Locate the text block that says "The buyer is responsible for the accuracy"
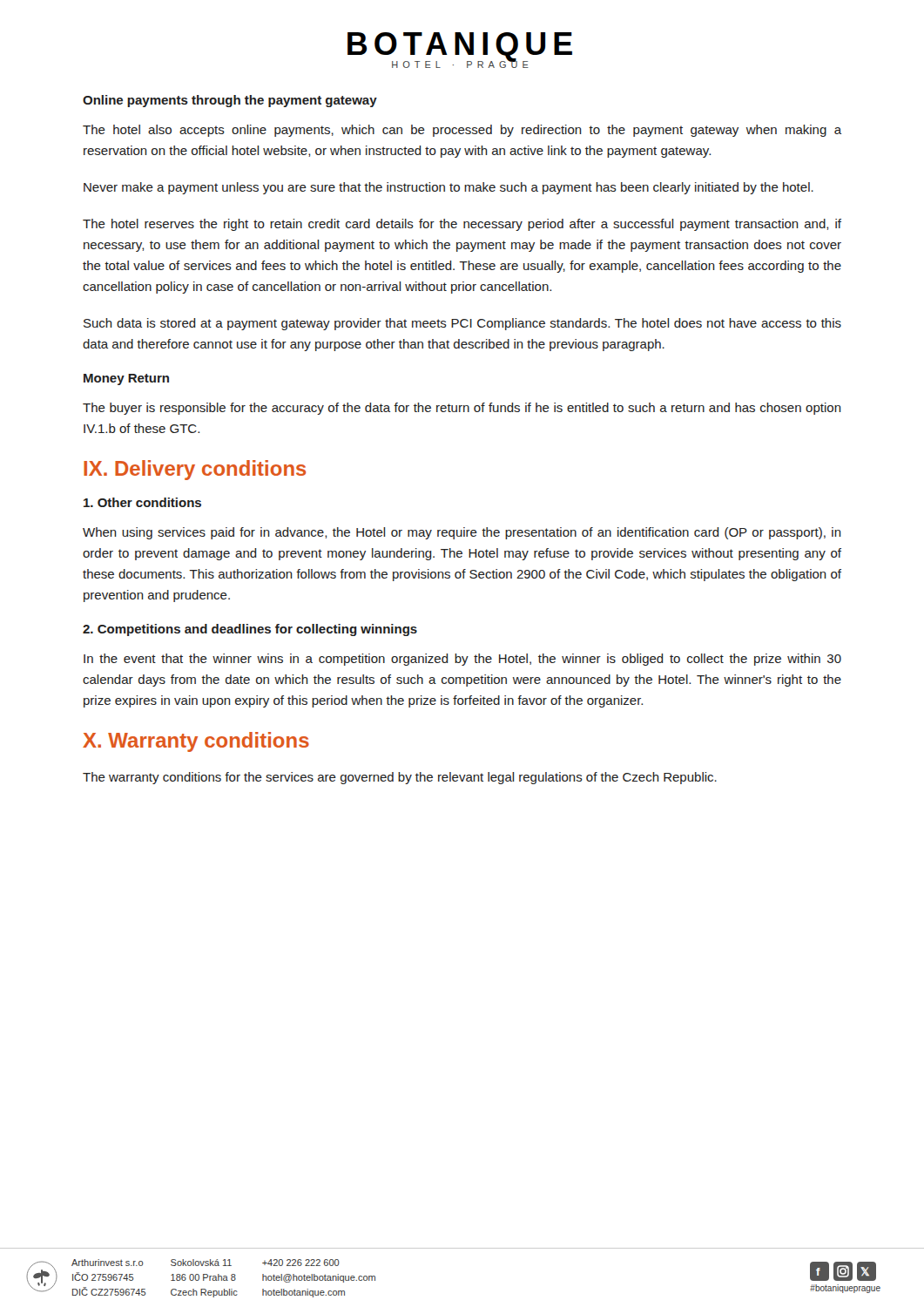The width and height of the screenshot is (924, 1307). click(462, 418)
